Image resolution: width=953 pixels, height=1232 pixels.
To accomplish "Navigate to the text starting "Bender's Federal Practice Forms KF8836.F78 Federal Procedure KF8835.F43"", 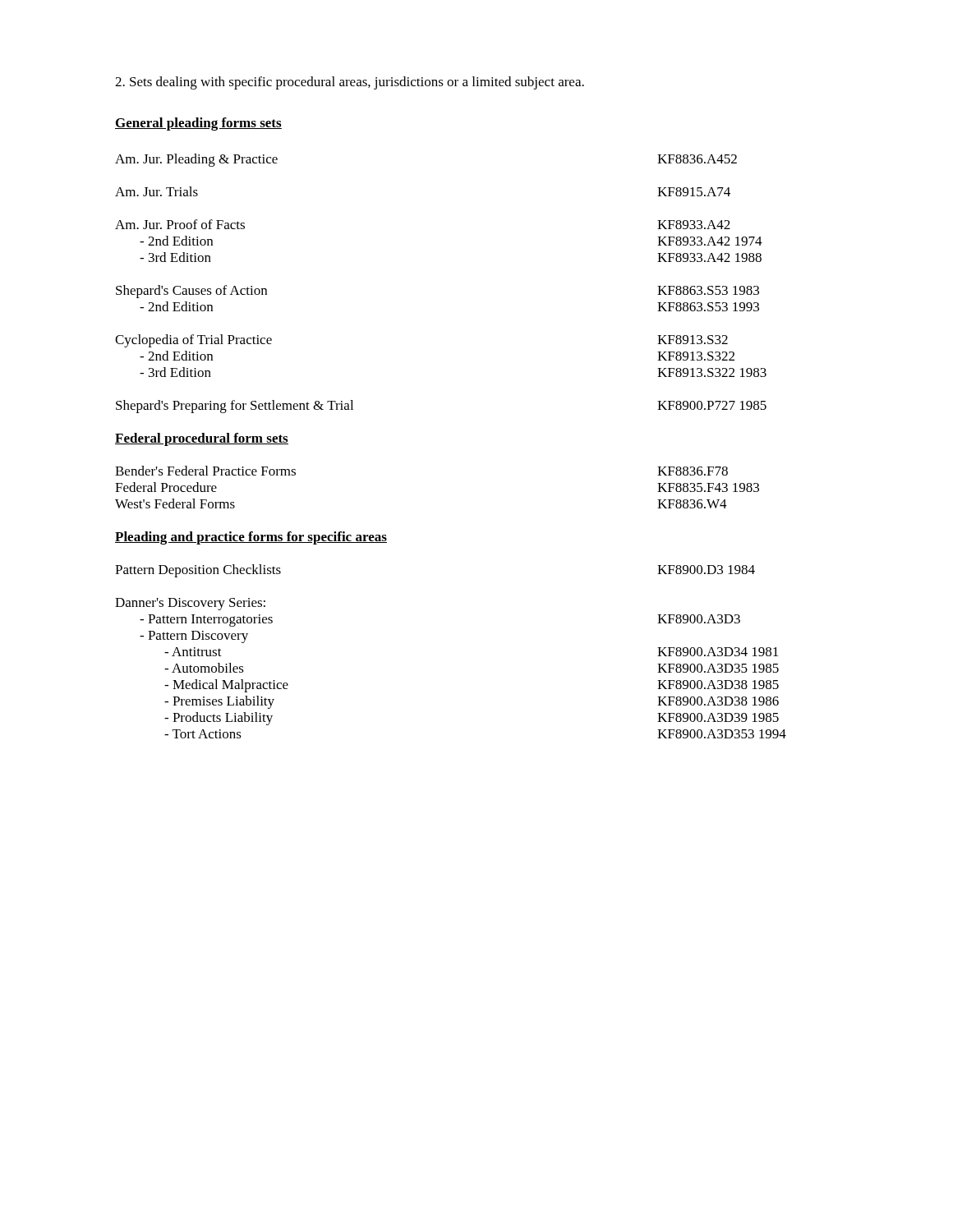I will [198, 470].
